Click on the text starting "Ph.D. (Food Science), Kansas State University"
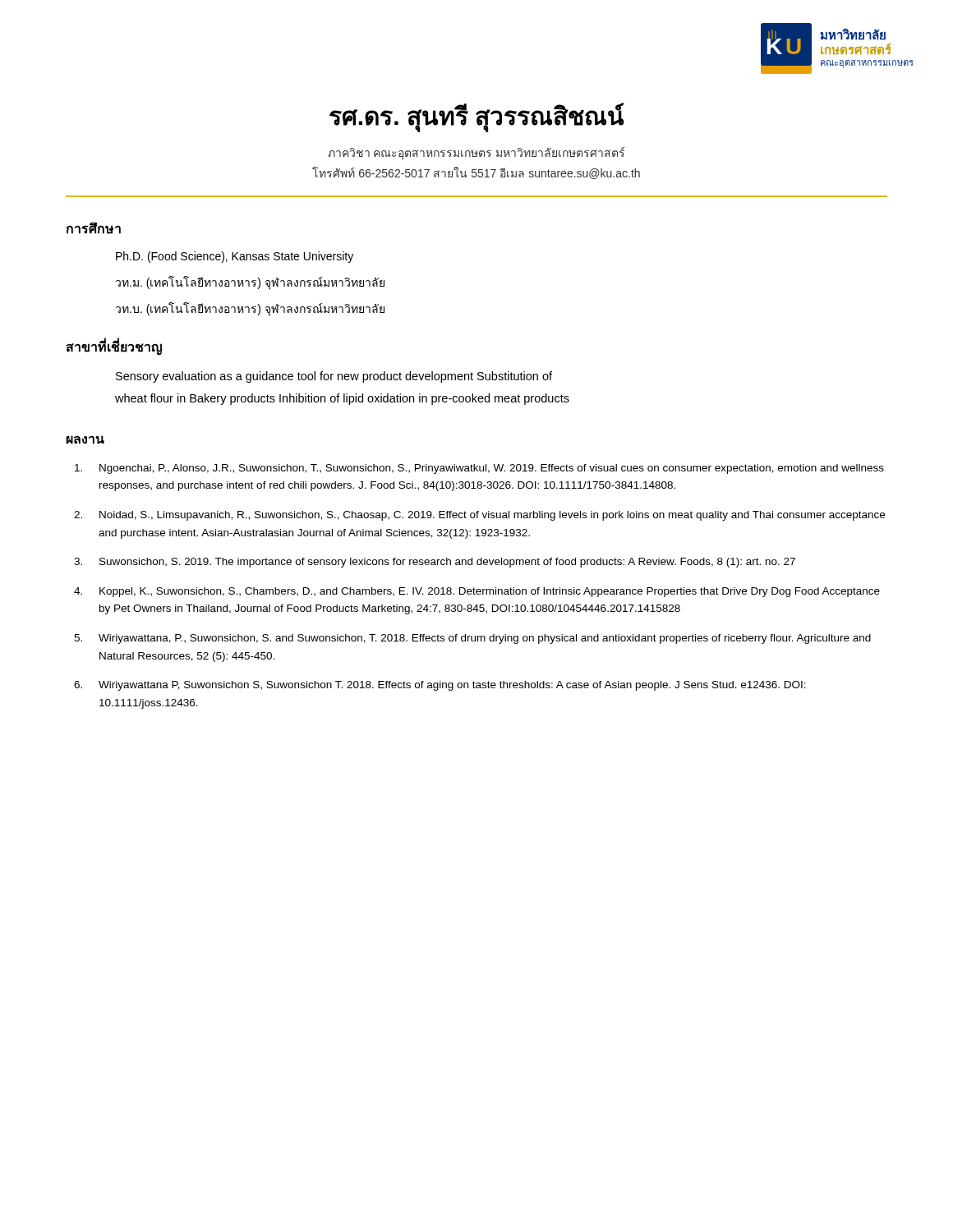 (234, 256)
